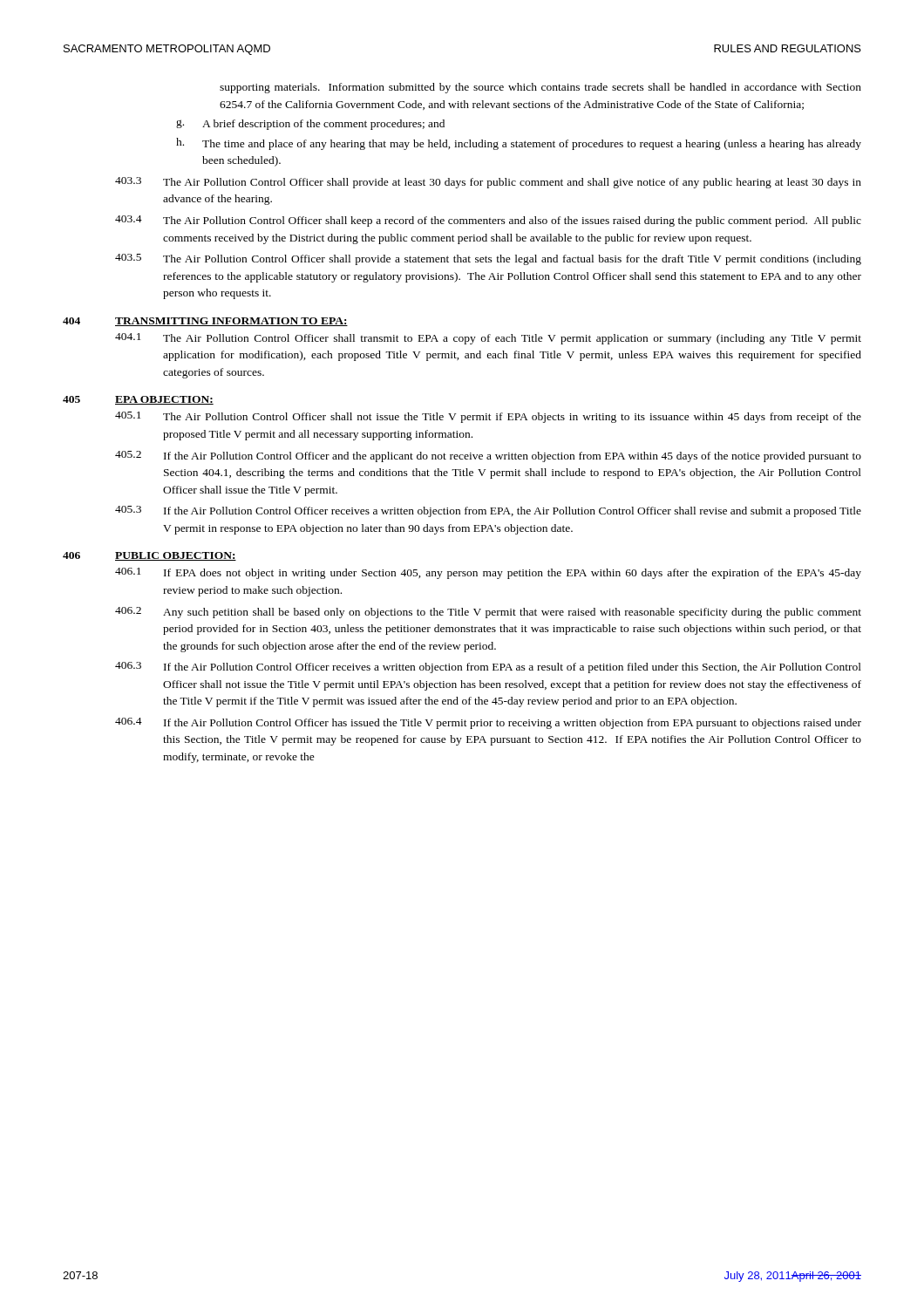This screenshot has height=1308, width=924.
Task: Find the text block starting "406.1 If EPA does not object in"
Action: [462, 582]
